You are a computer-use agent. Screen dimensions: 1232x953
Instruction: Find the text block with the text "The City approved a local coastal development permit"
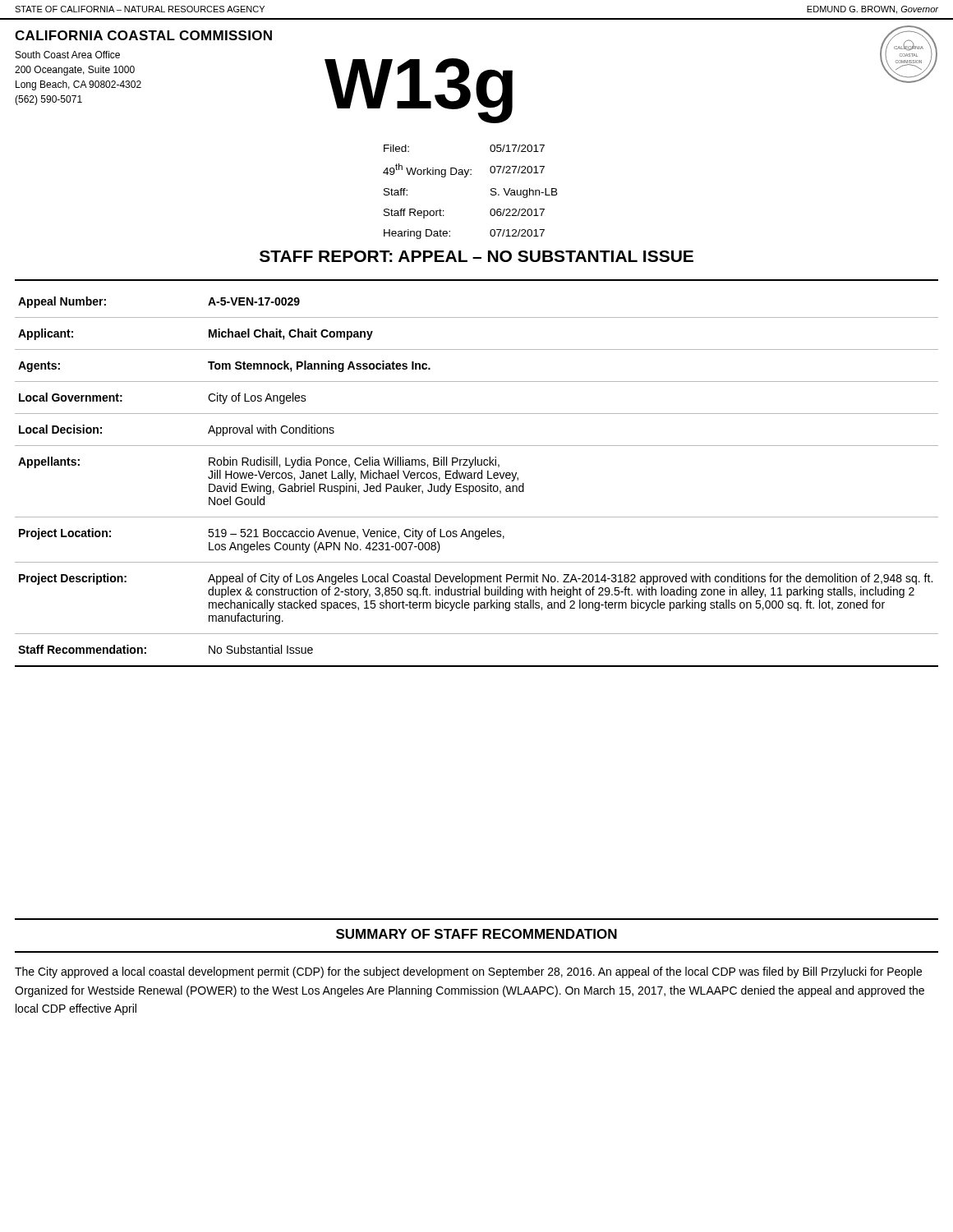coord(470,990)
